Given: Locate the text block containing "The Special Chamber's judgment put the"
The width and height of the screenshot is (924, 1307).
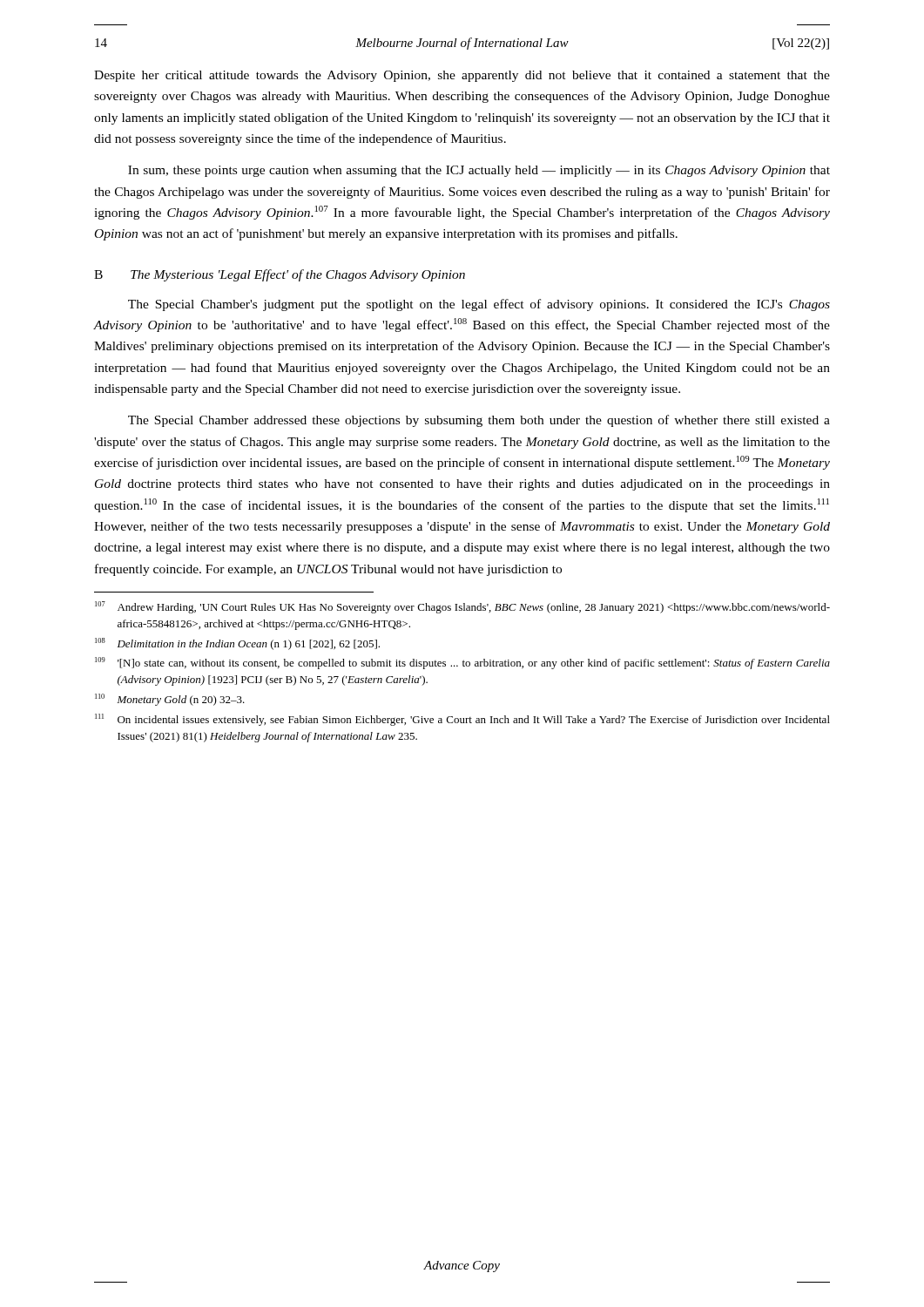Looking at the screenshot, I should pos(462,346).
